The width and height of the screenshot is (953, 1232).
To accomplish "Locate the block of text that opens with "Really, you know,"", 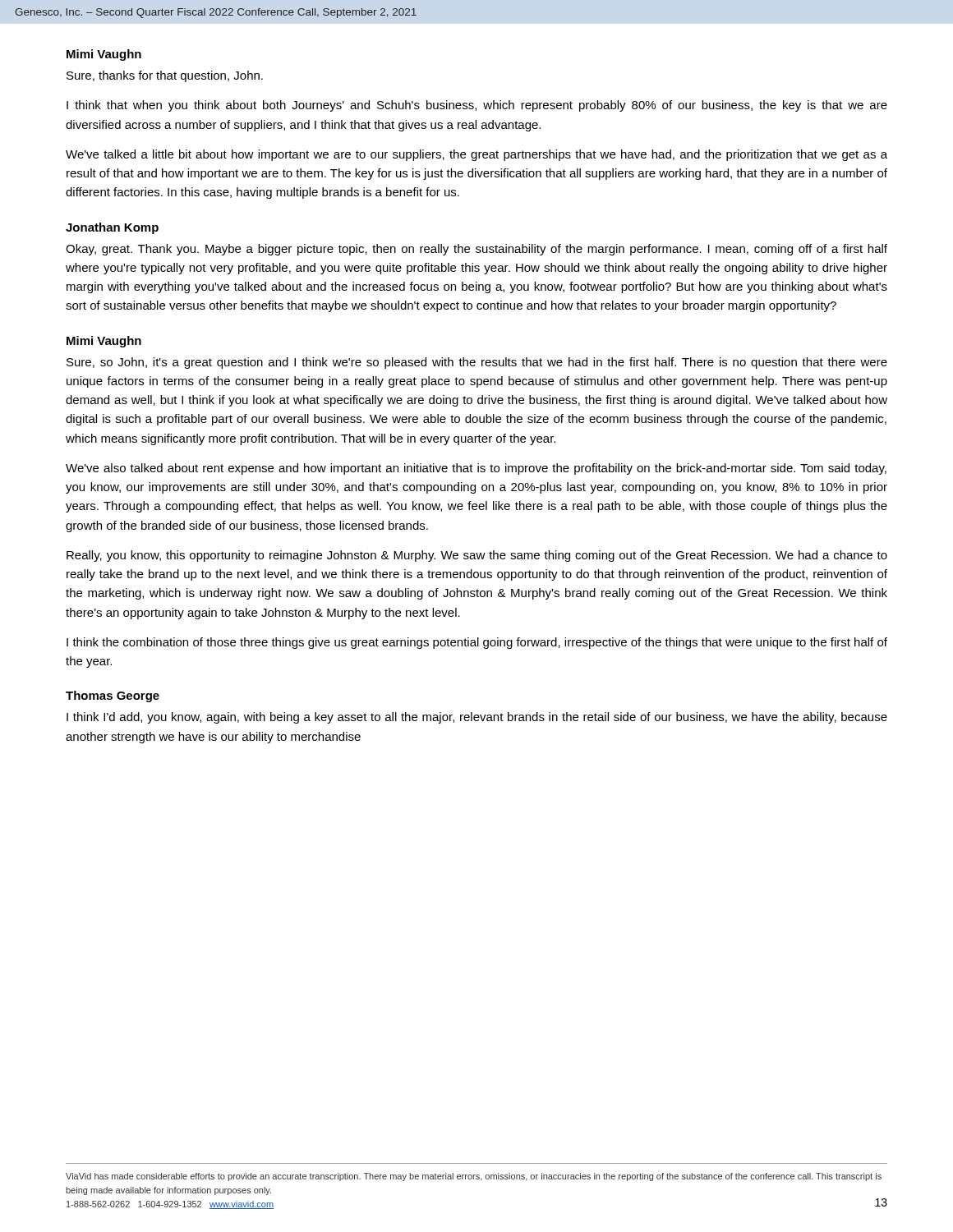I will click(x=476, y=583).
